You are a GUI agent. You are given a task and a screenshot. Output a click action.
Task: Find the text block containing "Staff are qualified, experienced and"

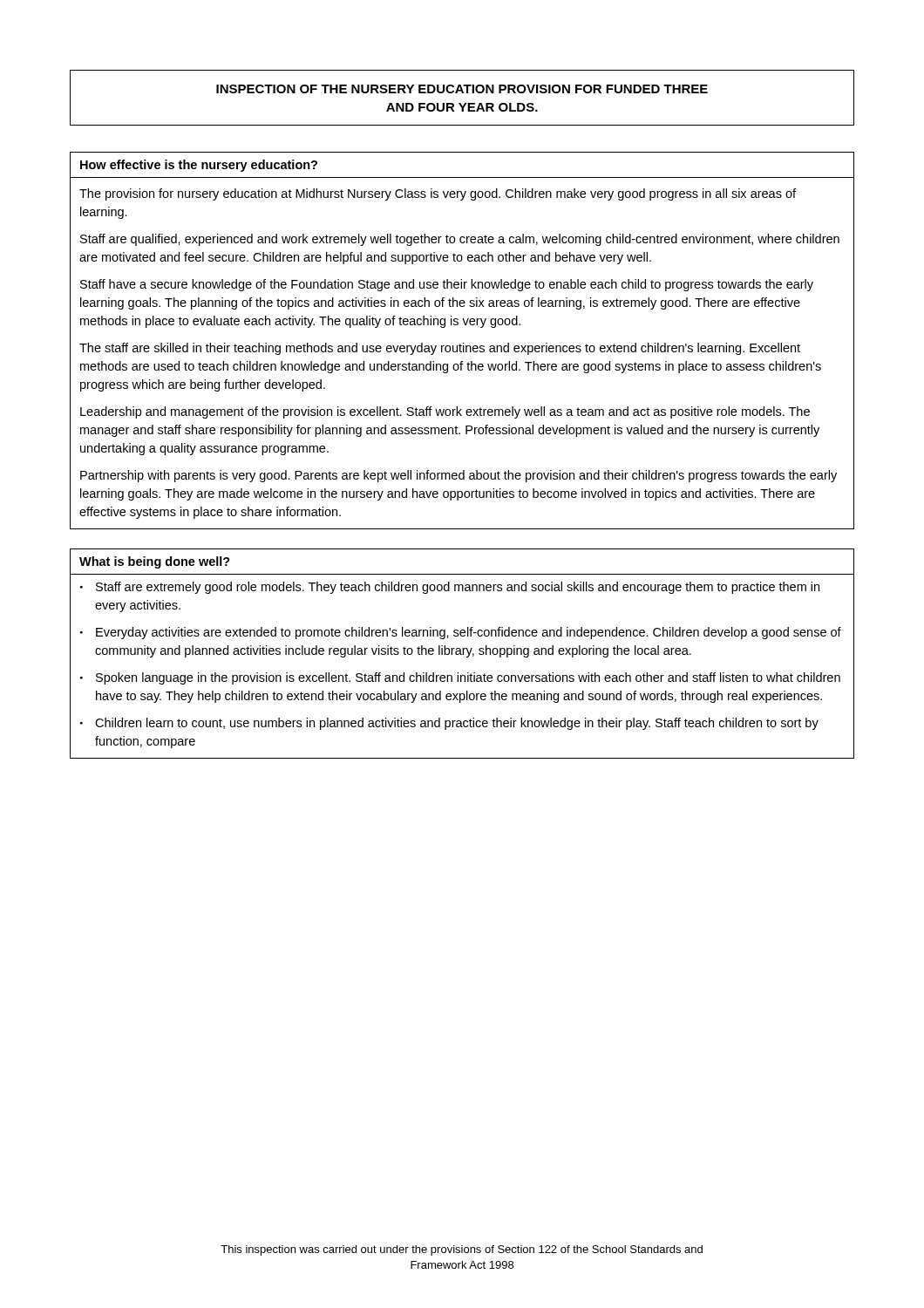click(x=460, y=248)
